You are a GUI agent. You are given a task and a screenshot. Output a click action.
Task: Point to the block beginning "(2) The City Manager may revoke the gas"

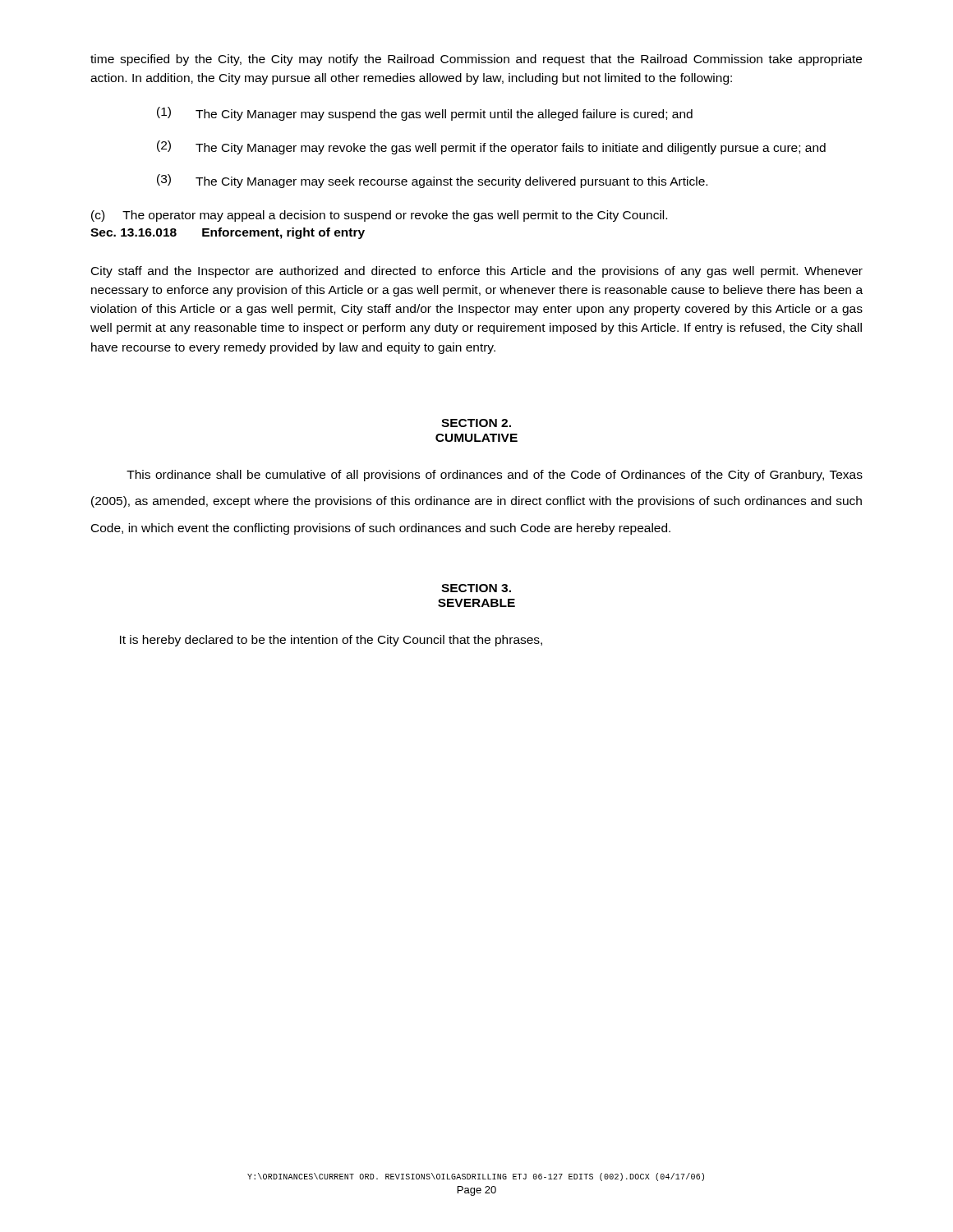coord(509,147)
